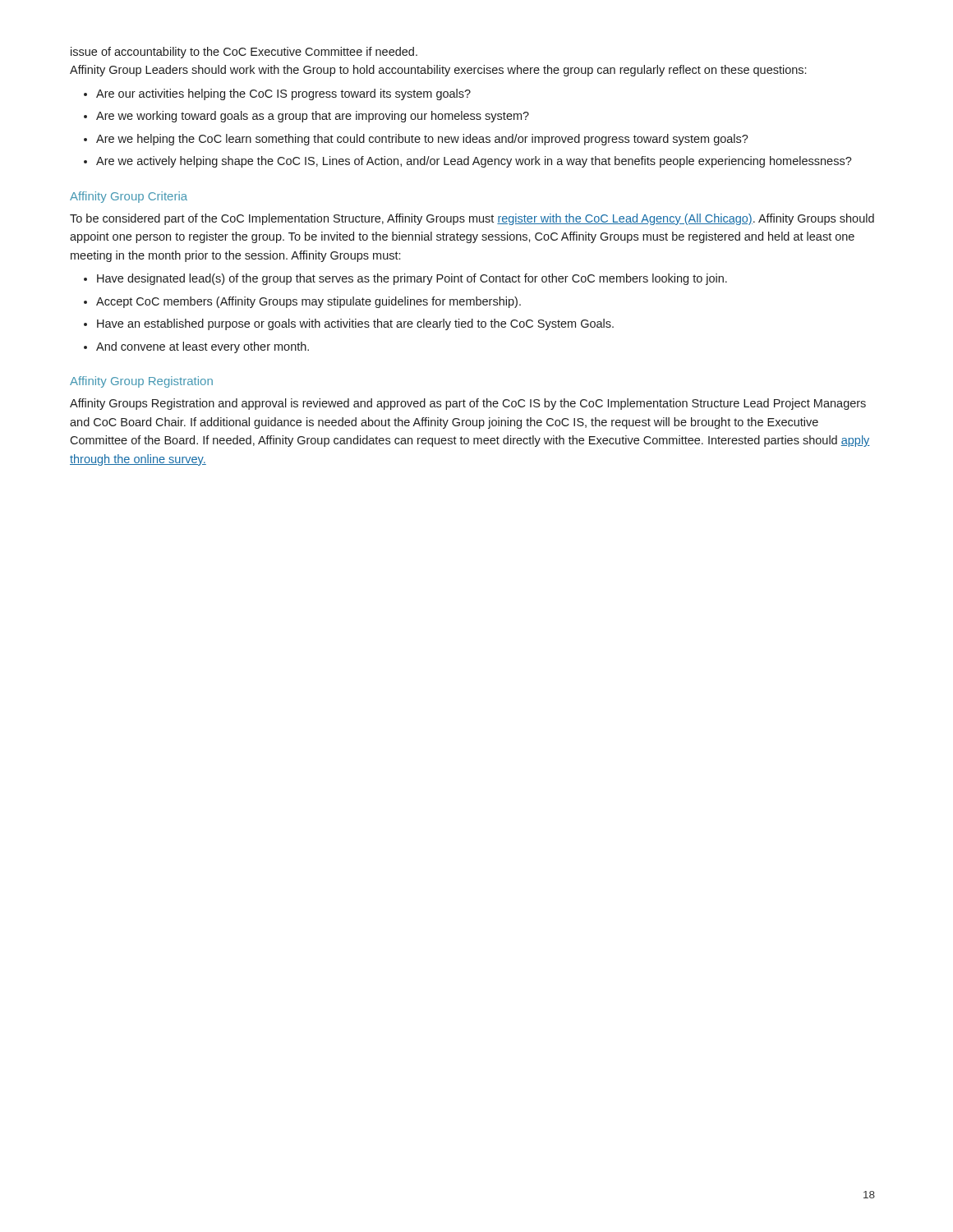Find the list item containing "Are our activities helping the CoC IS"
This screenshot has height=1232, width=953.
(x=284, y=94)
